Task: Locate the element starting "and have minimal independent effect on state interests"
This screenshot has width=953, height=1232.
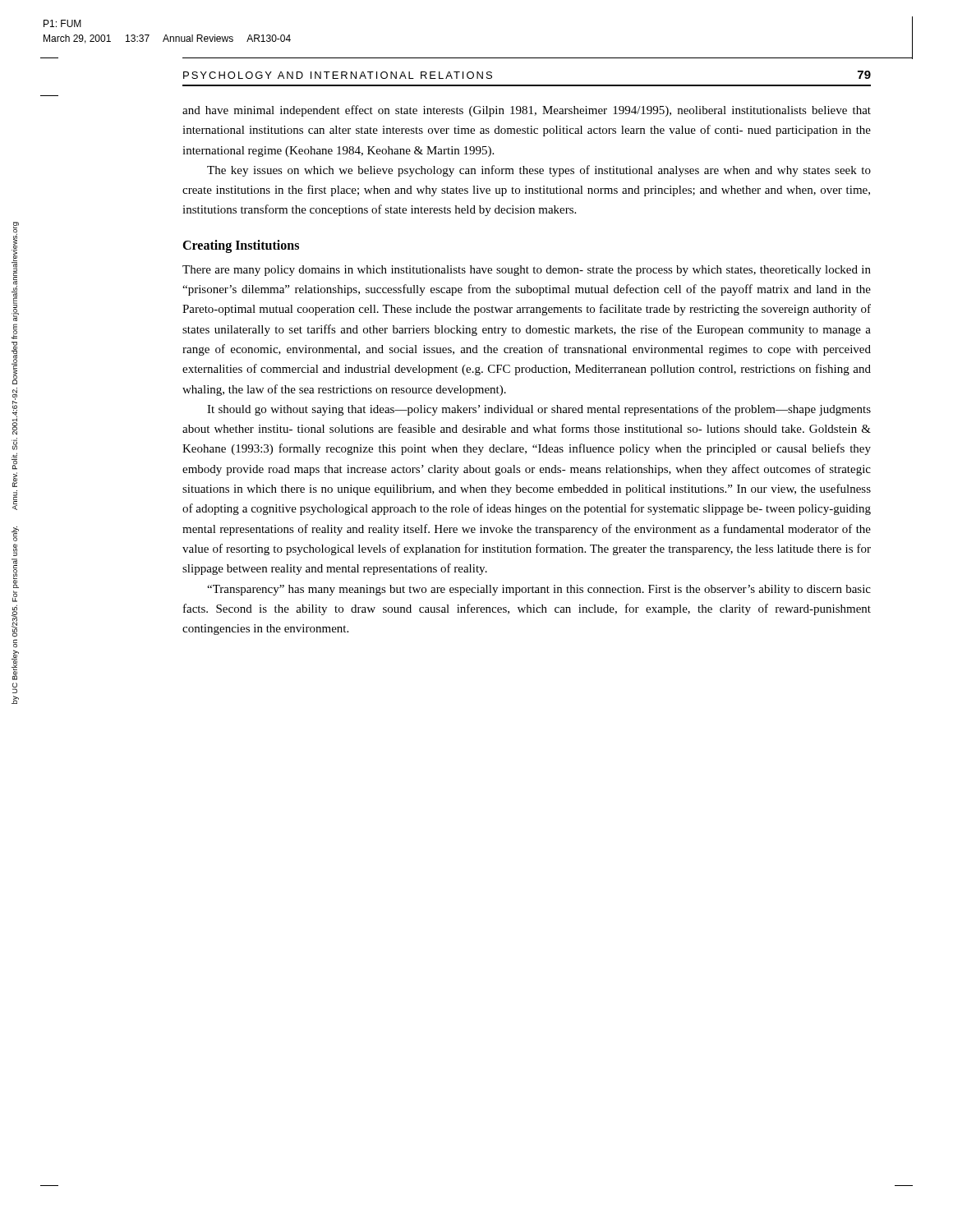Action: pyautogui.click(x=527, y=130)
